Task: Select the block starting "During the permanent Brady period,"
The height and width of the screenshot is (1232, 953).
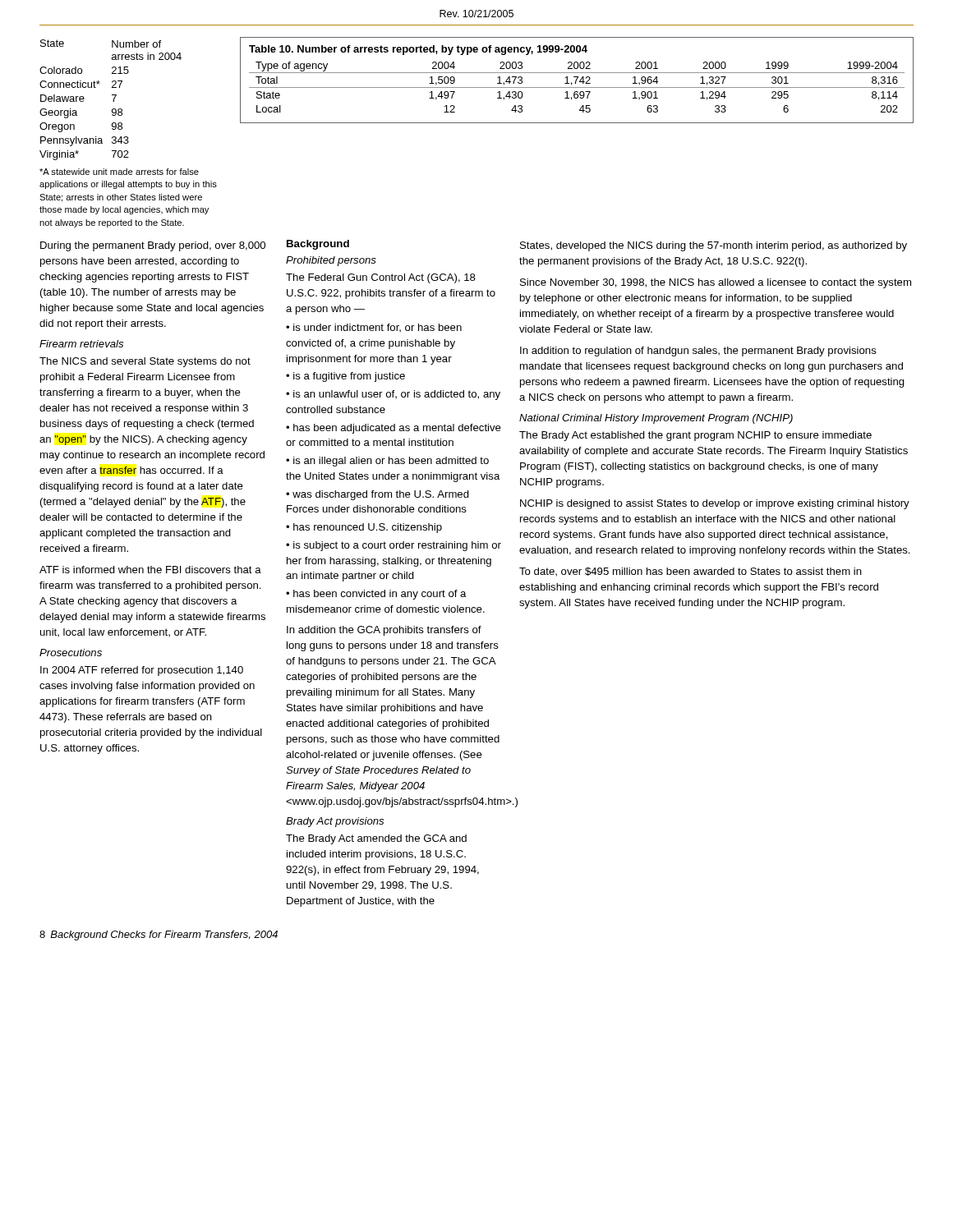Action: [153, 284]
